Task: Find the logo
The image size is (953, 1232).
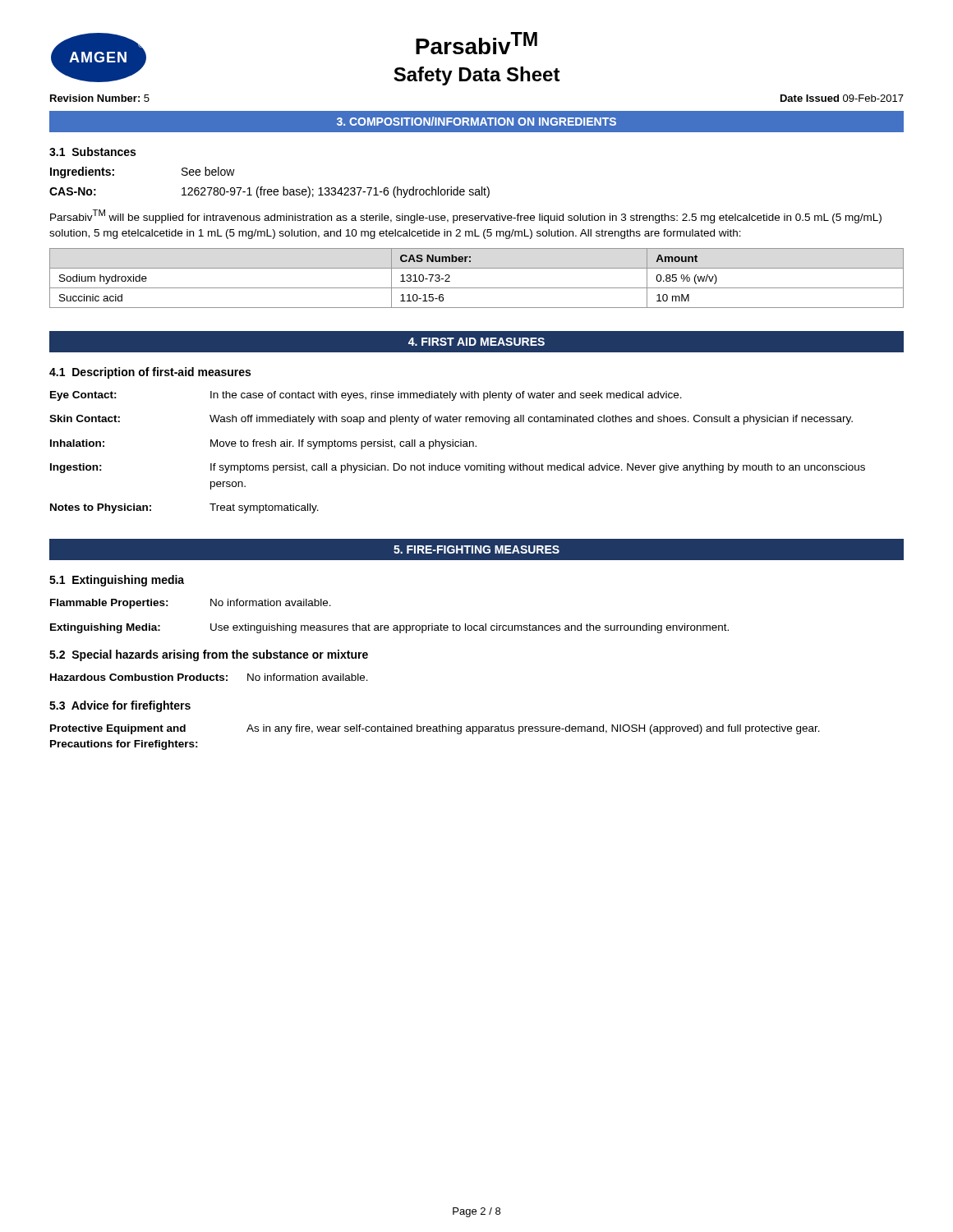Action: tap(103, 59)
